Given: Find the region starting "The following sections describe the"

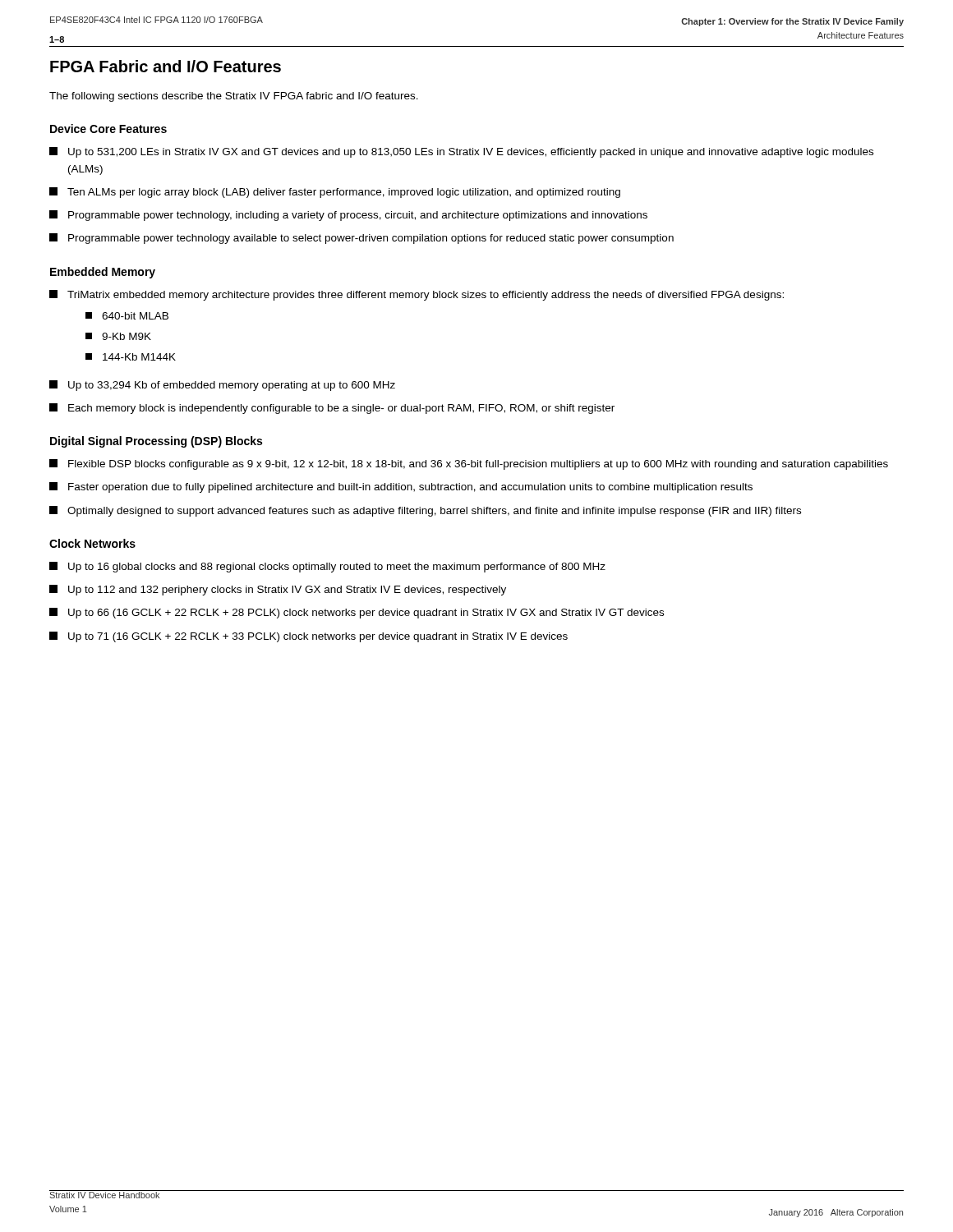Looking at the screenshot, I should (234, 96).
